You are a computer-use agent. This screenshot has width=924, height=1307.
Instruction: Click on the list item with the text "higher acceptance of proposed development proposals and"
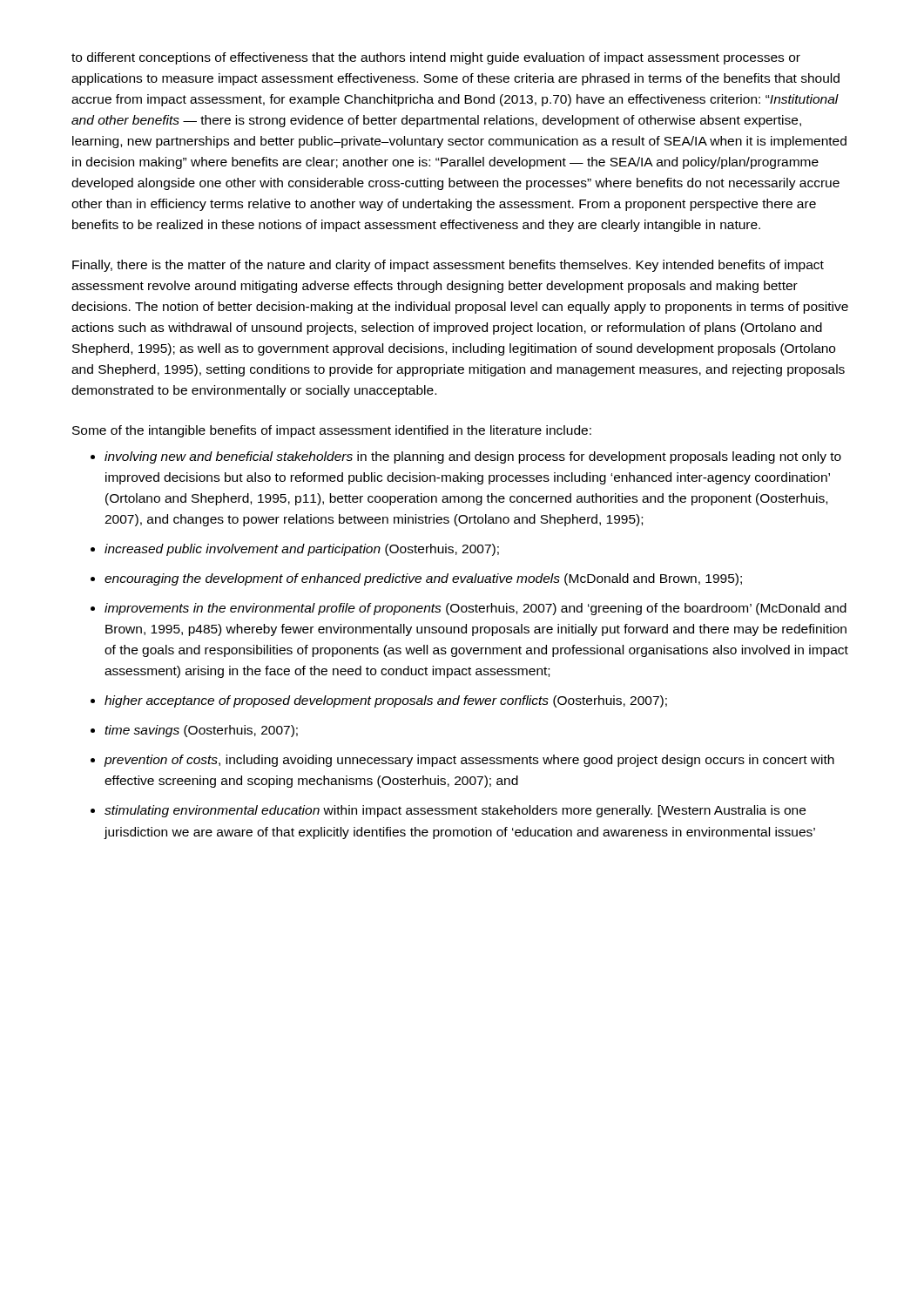pos(386,700)
